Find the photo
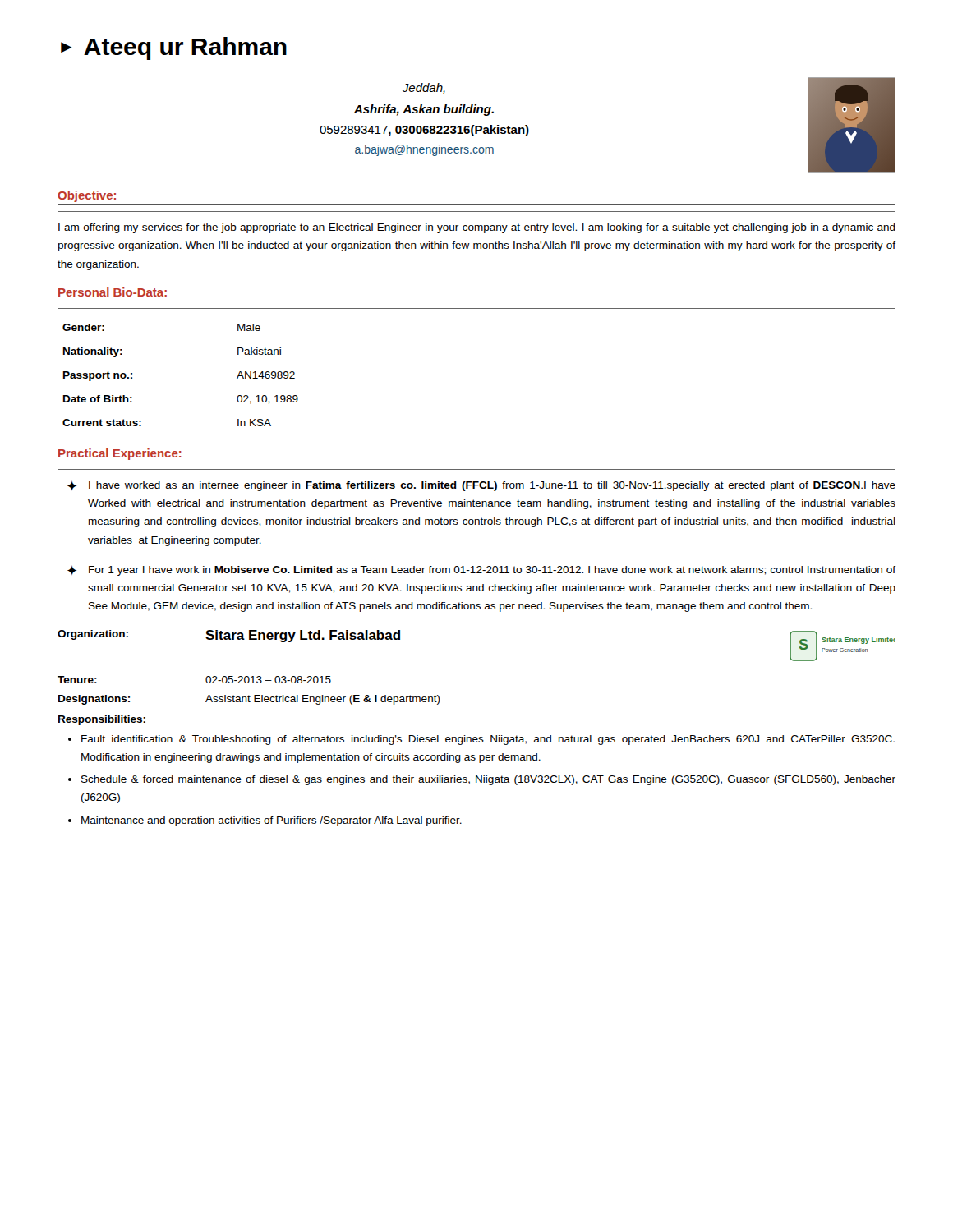This screenshot has width=953, height=1232. 852,125
